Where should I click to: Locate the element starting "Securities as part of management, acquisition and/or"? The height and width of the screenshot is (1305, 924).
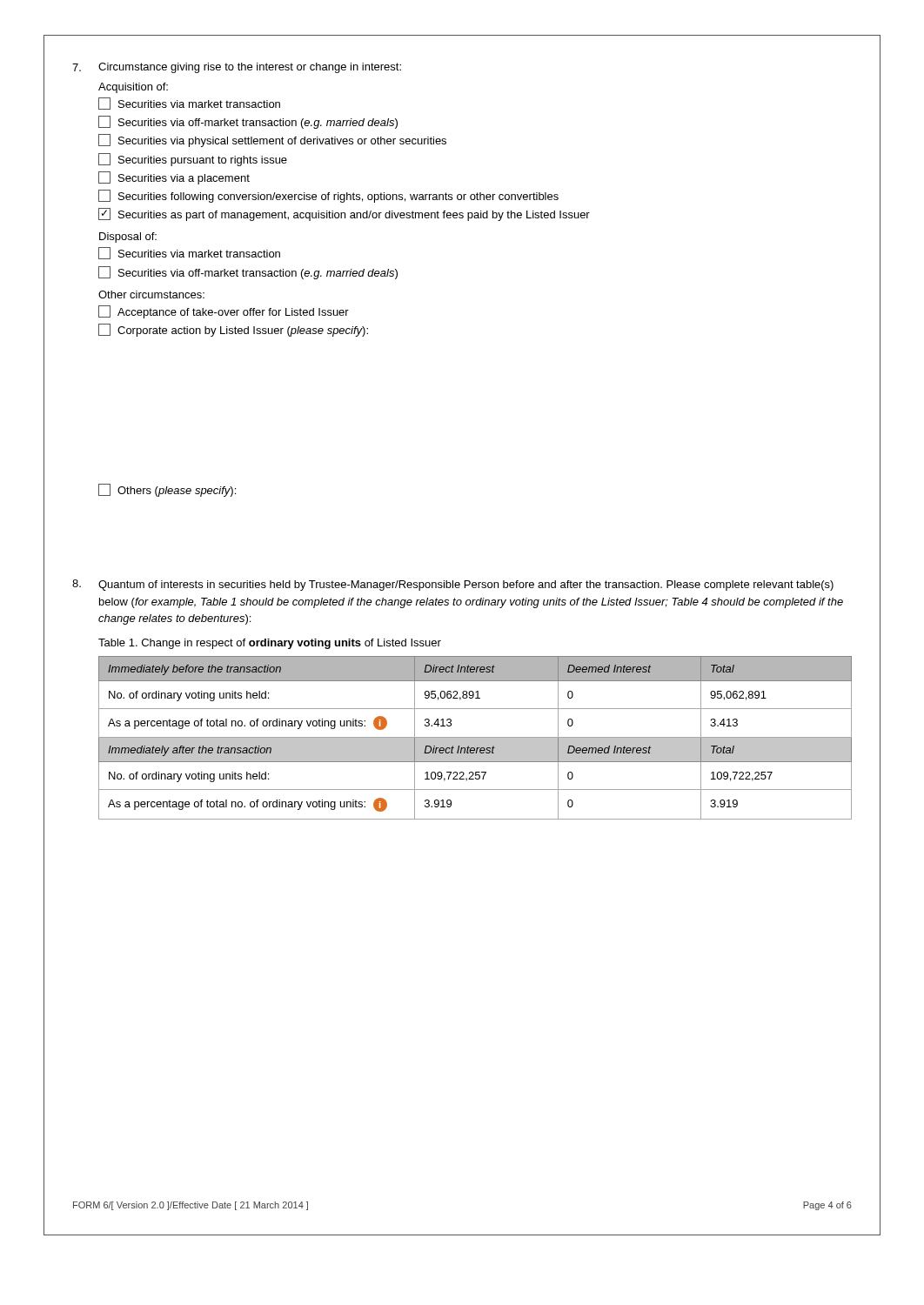(x=344, y=215)
